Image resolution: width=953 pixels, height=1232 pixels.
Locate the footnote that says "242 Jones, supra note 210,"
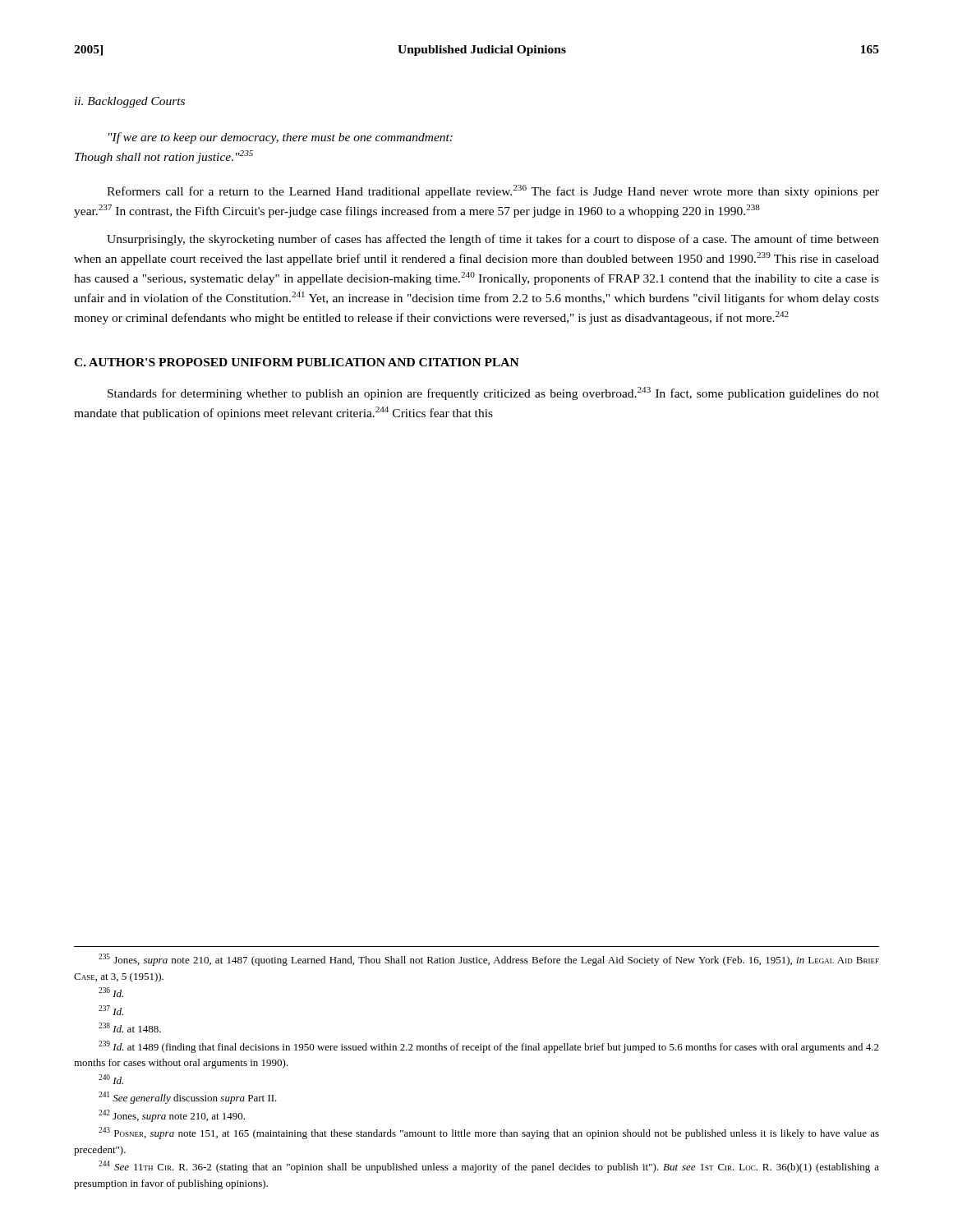point(172,1115)
